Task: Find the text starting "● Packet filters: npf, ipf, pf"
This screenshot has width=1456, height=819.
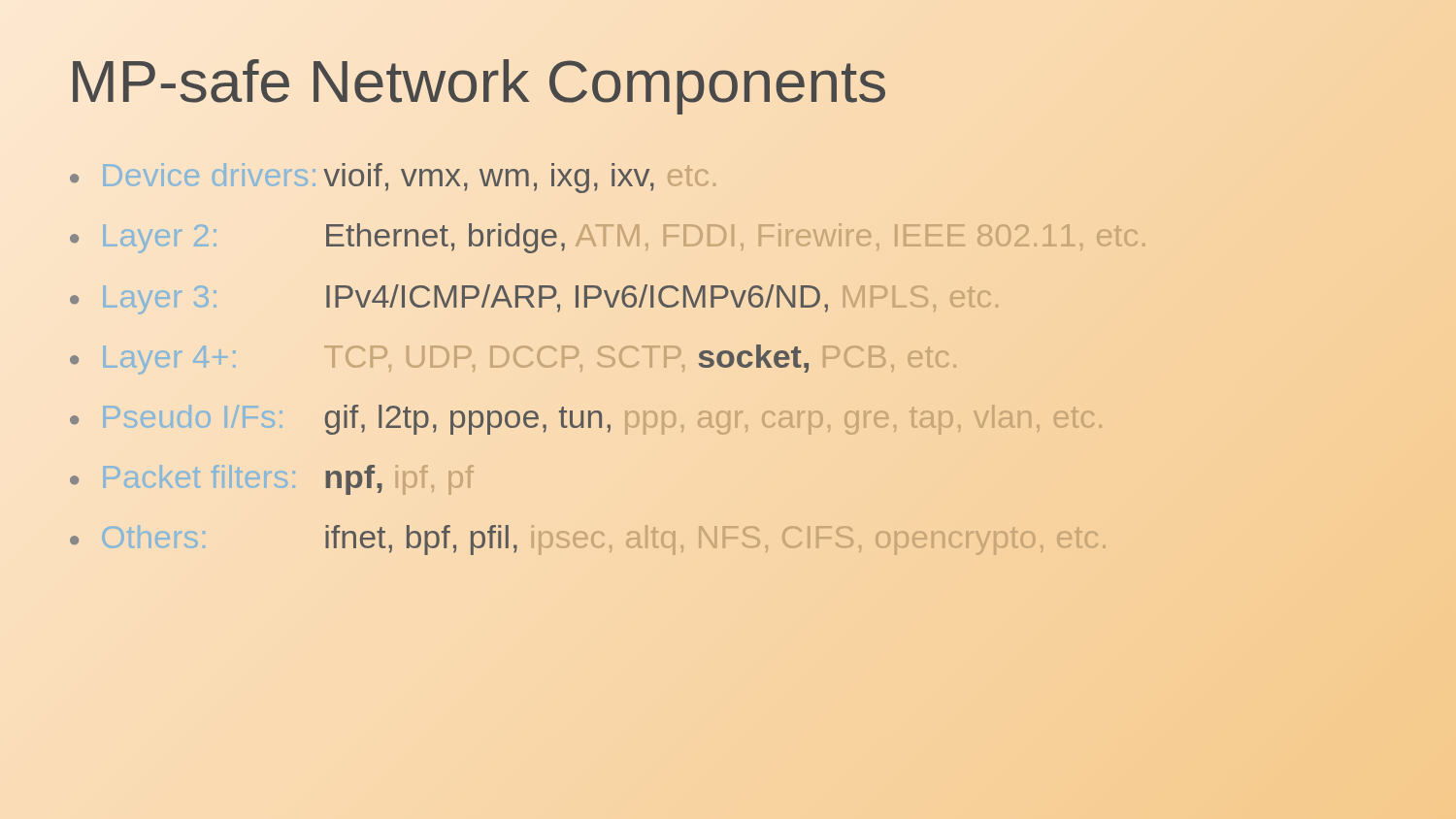Action: (x=271, y=477)
